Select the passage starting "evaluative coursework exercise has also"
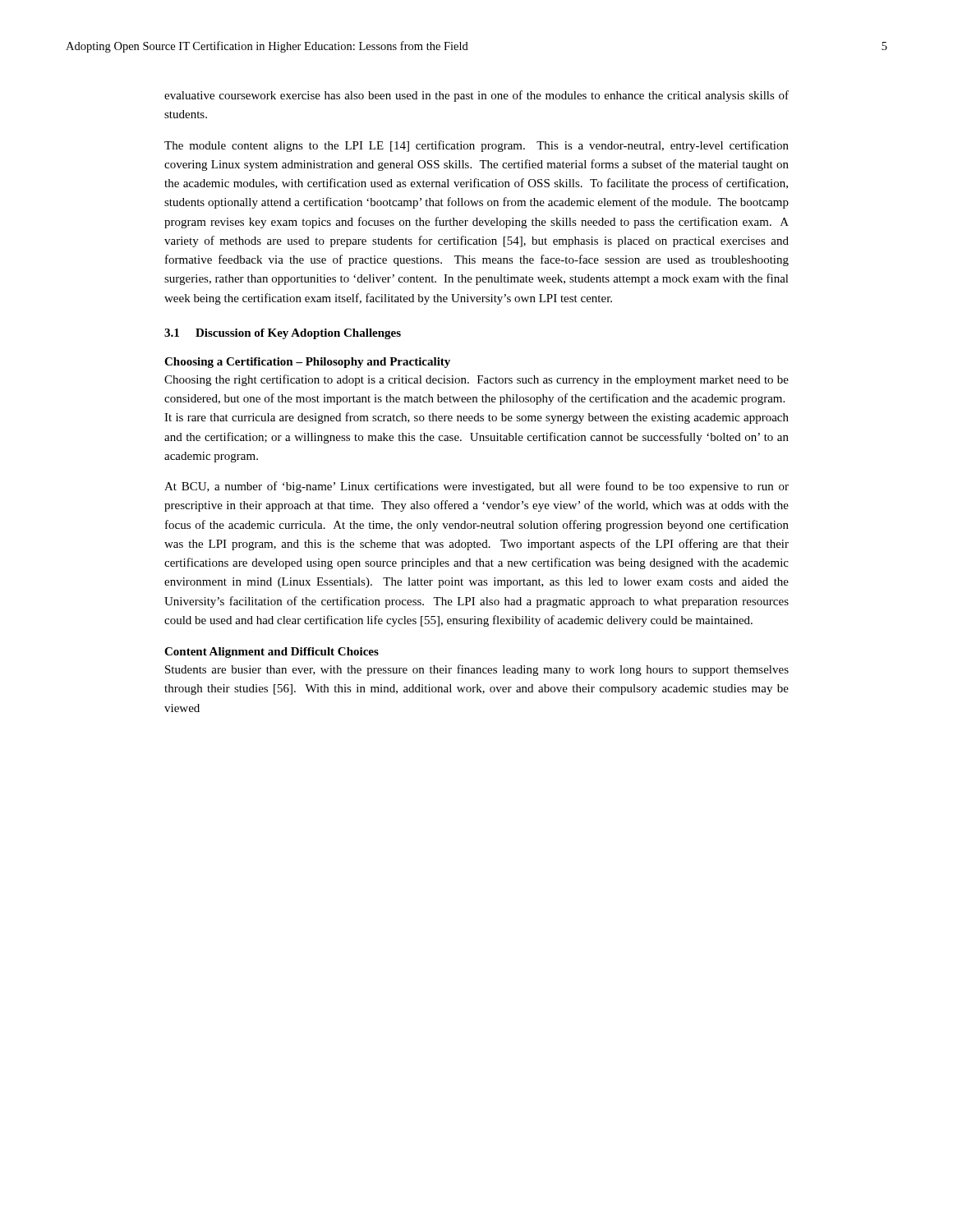The height and width of the screenshot is (1232, 953). click(x=476, y=105)
